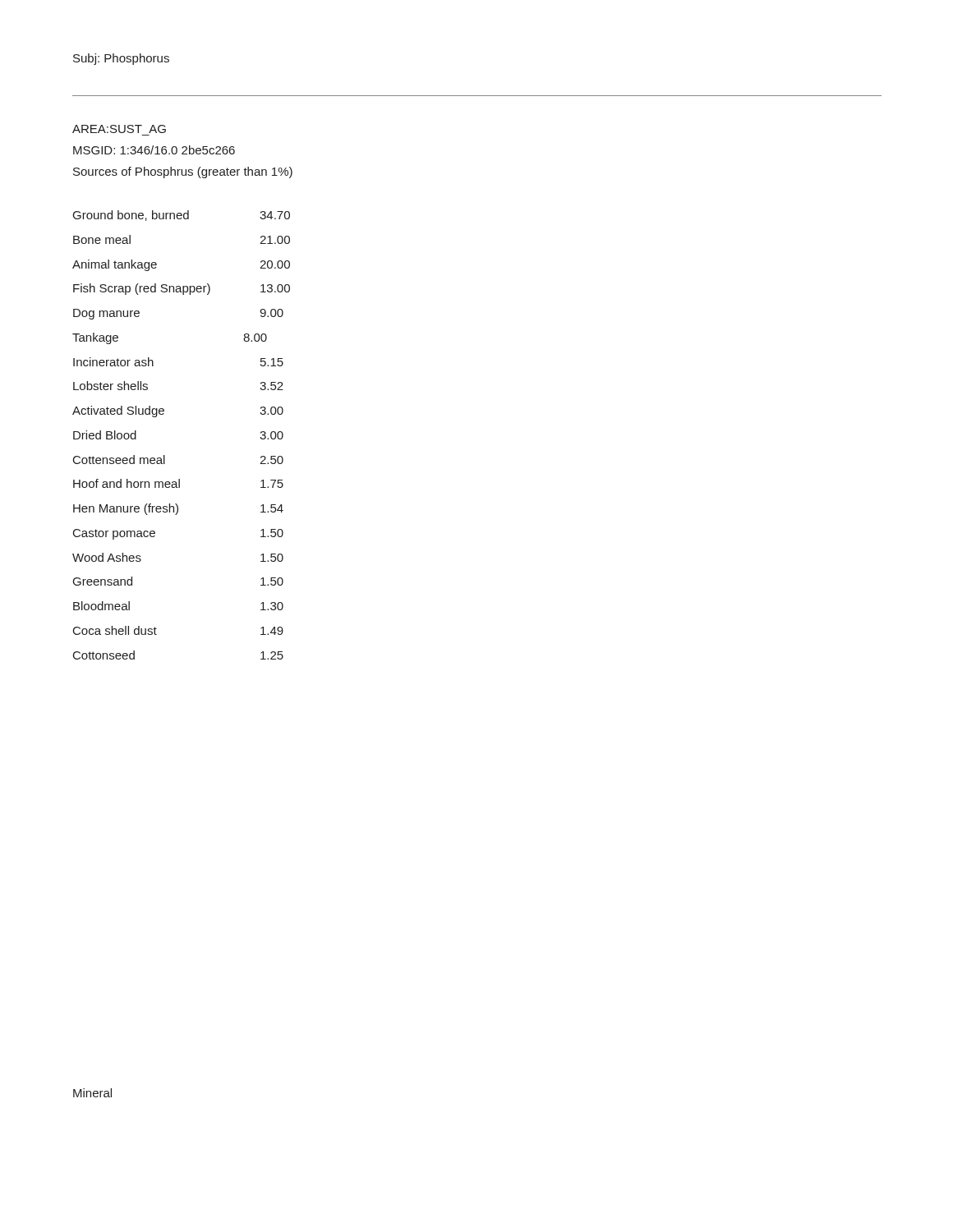953x1232 pixels.
Task: Click on the element starting "Subj: Phosphorus"
Action: tap(121, 58)
